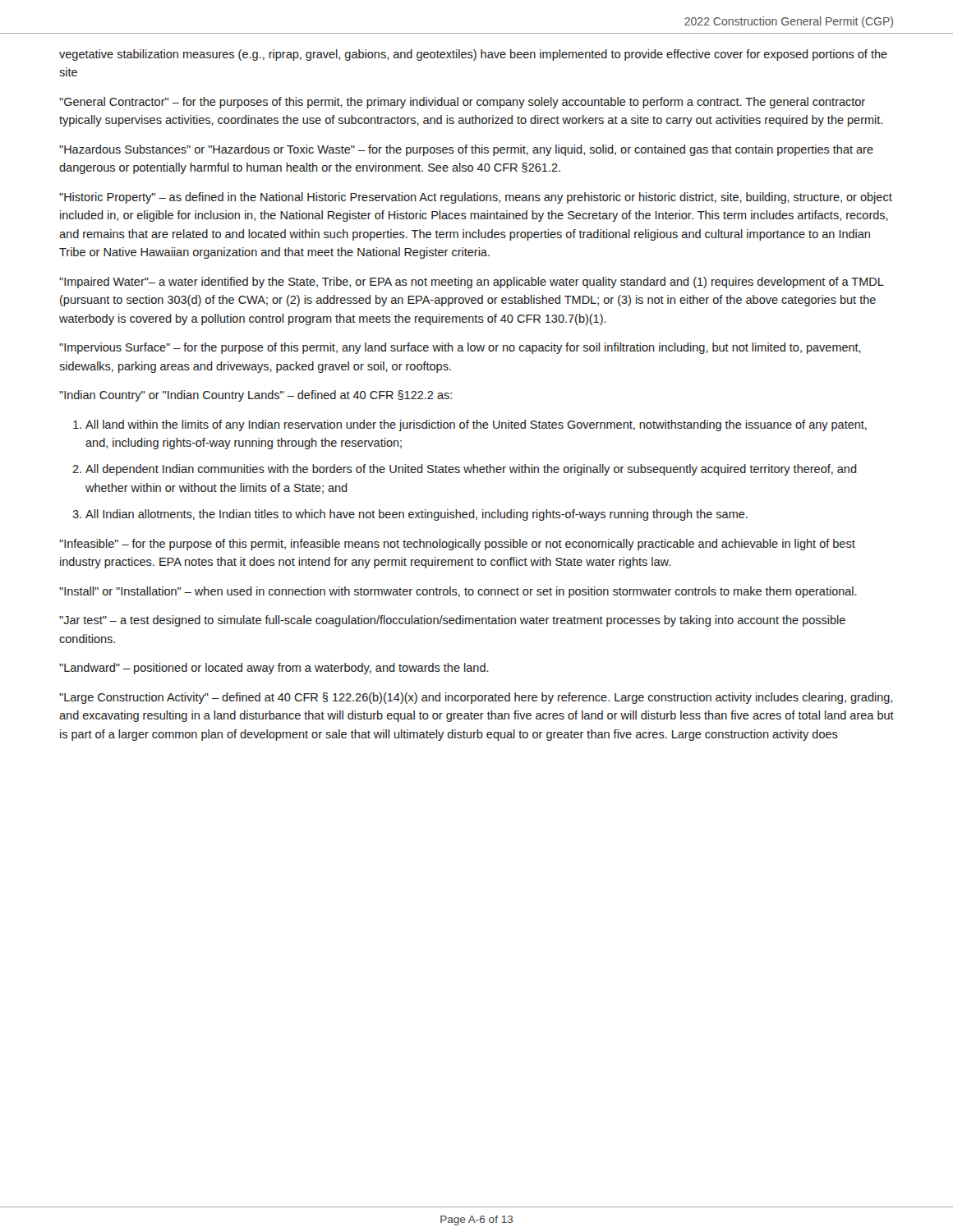Viewport: 953px width, 1232px height.
Task: Point to the block beginning ""Hazardous Substances" or "Hazardous or Toxic Waste""
Action: [x=466, y=159]
